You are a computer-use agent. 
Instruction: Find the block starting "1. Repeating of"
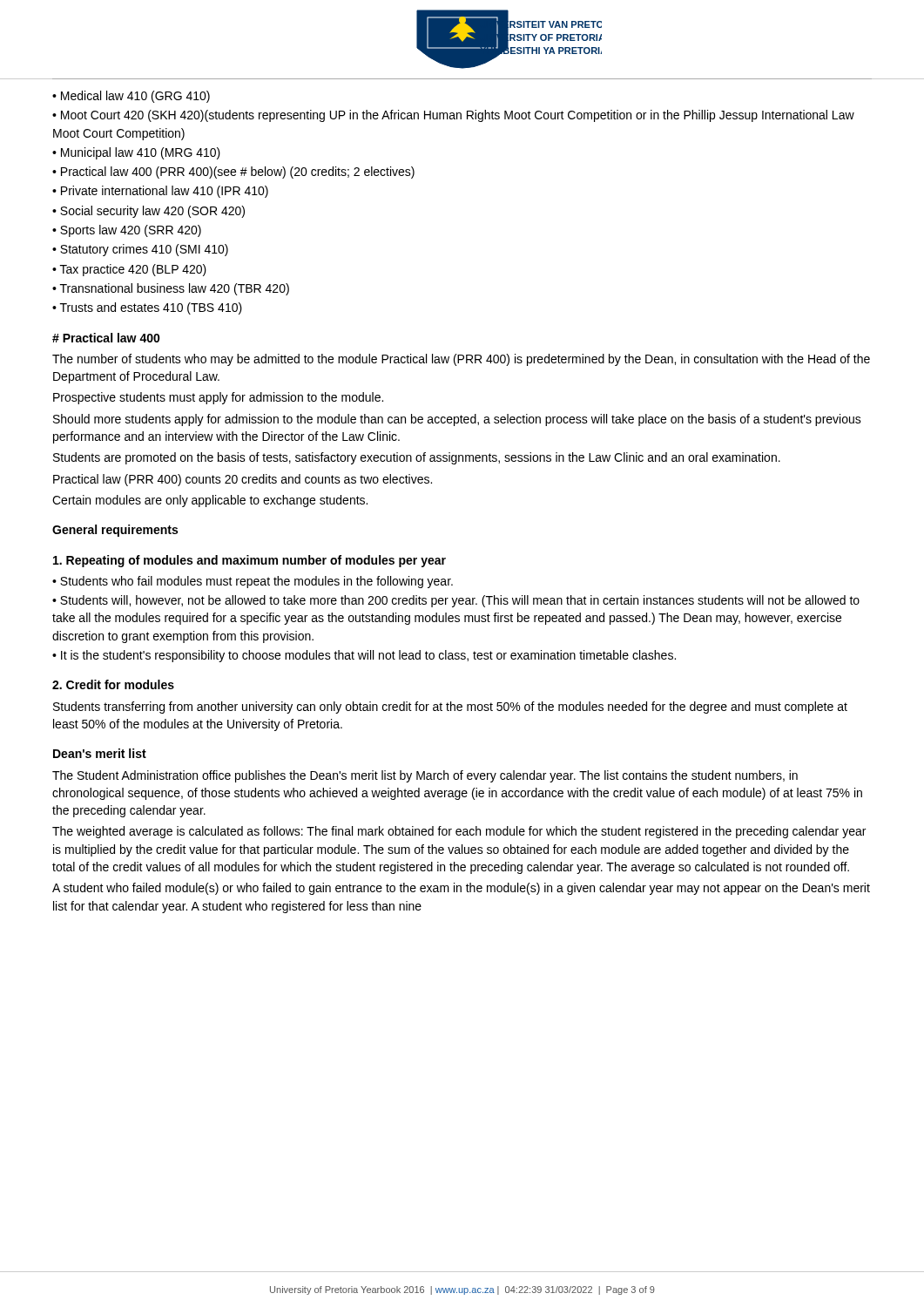point(249,560)
